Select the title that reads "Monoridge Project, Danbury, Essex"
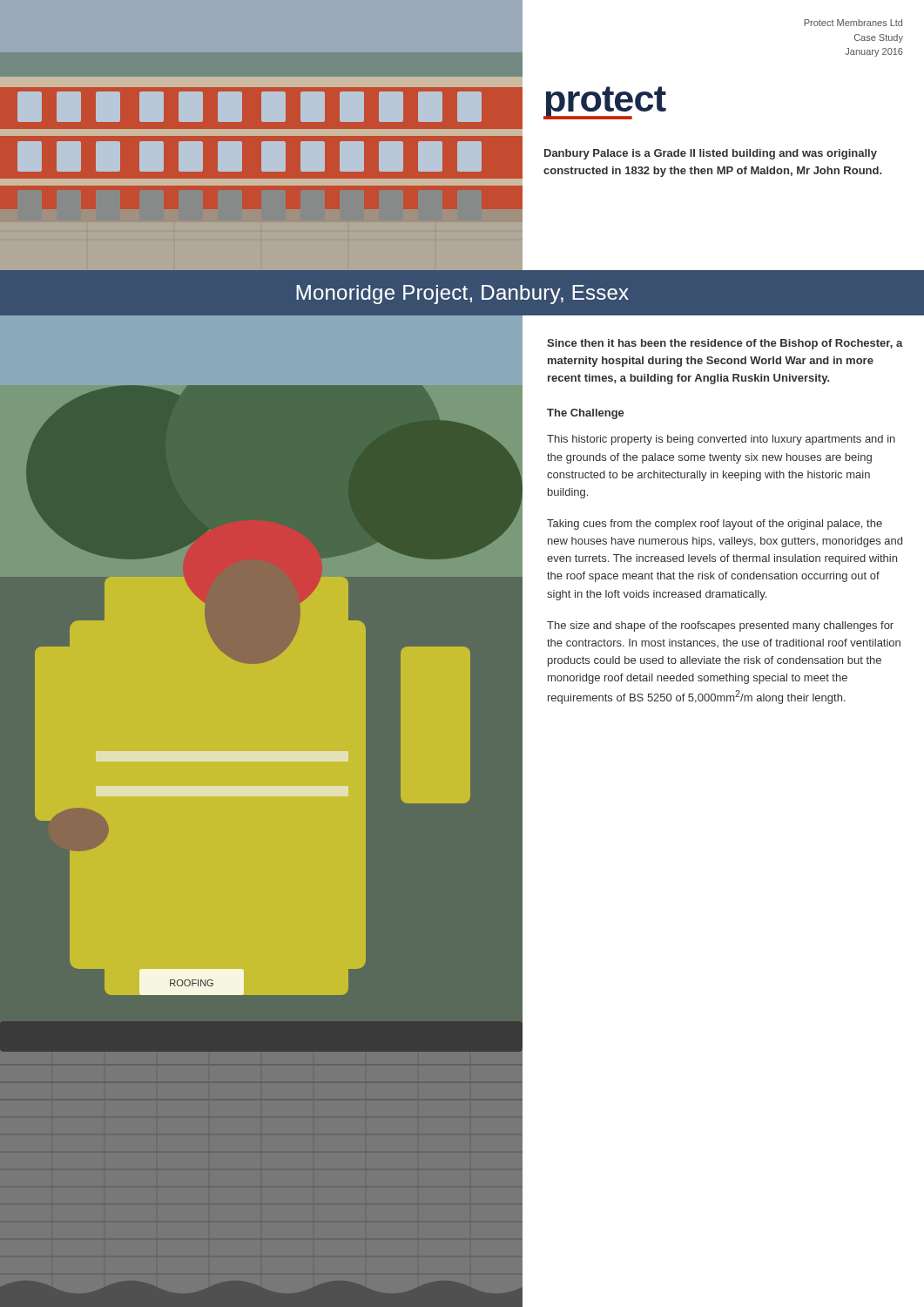Image resolution: width=924 pixels, height=1307 pixels. point(462,293)
